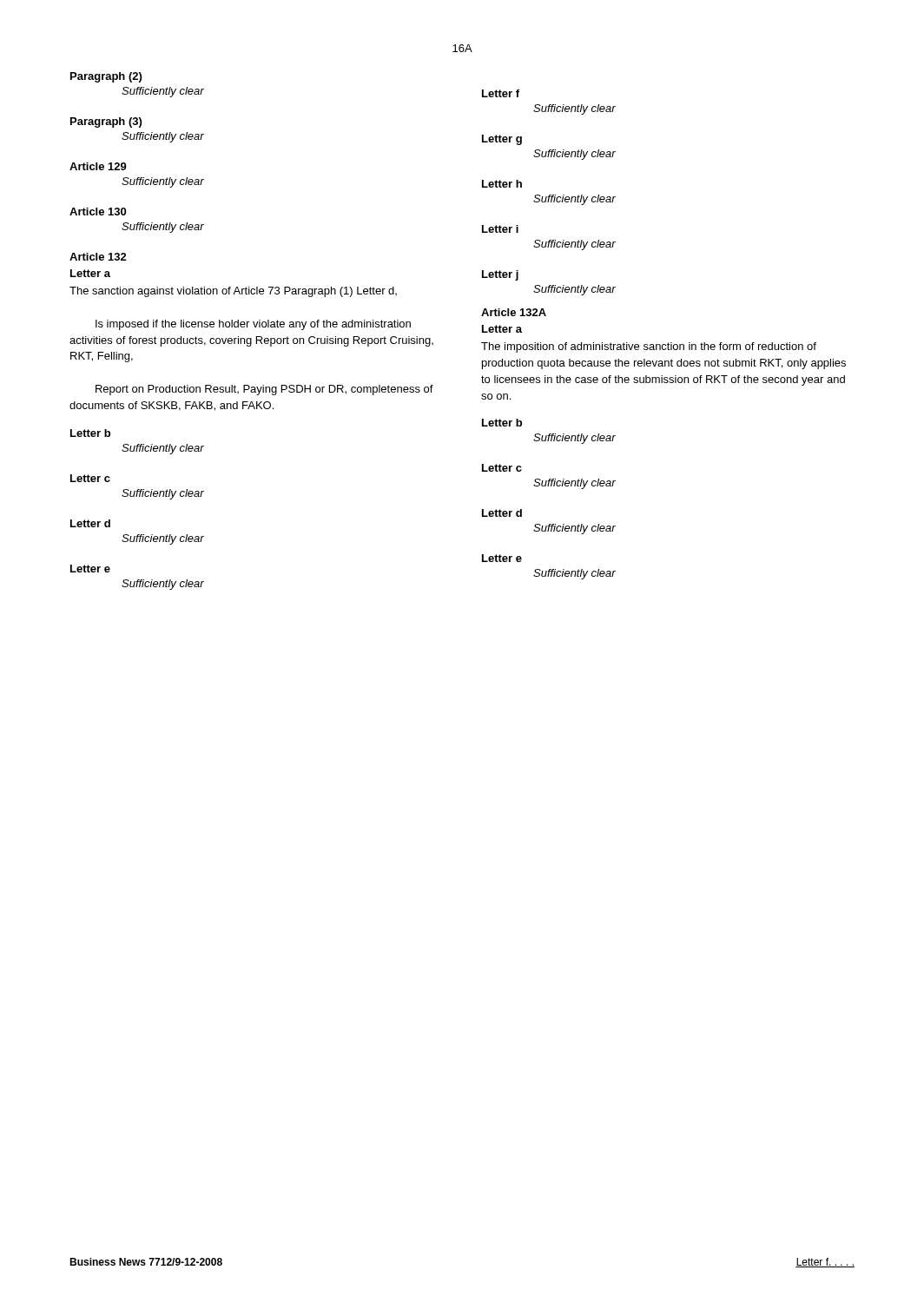
Task: Find the section header on this page that starts "Letter j Sufficiently"
Action: click(500, 275)
